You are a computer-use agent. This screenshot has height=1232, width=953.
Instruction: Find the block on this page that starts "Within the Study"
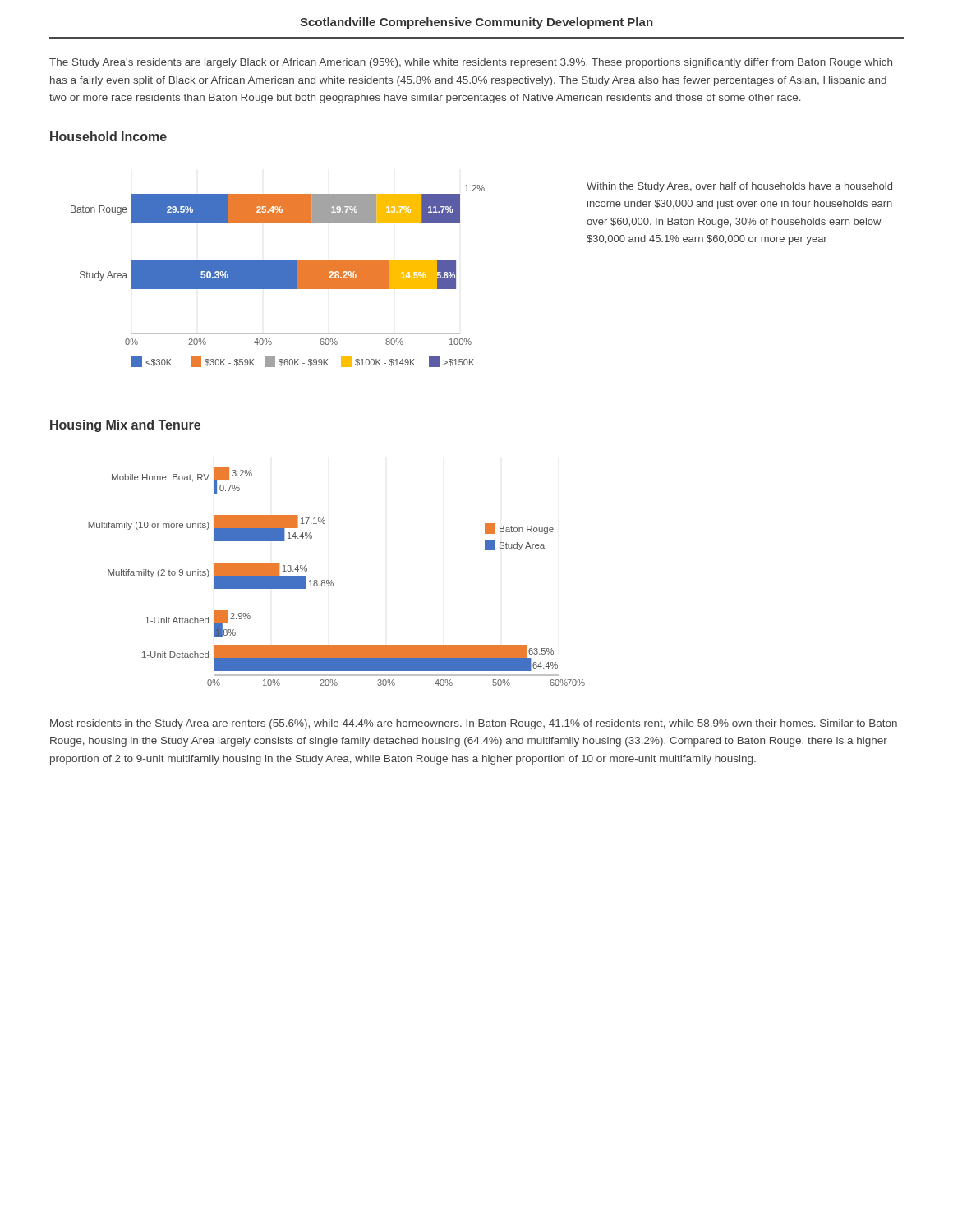pos(740,212)
